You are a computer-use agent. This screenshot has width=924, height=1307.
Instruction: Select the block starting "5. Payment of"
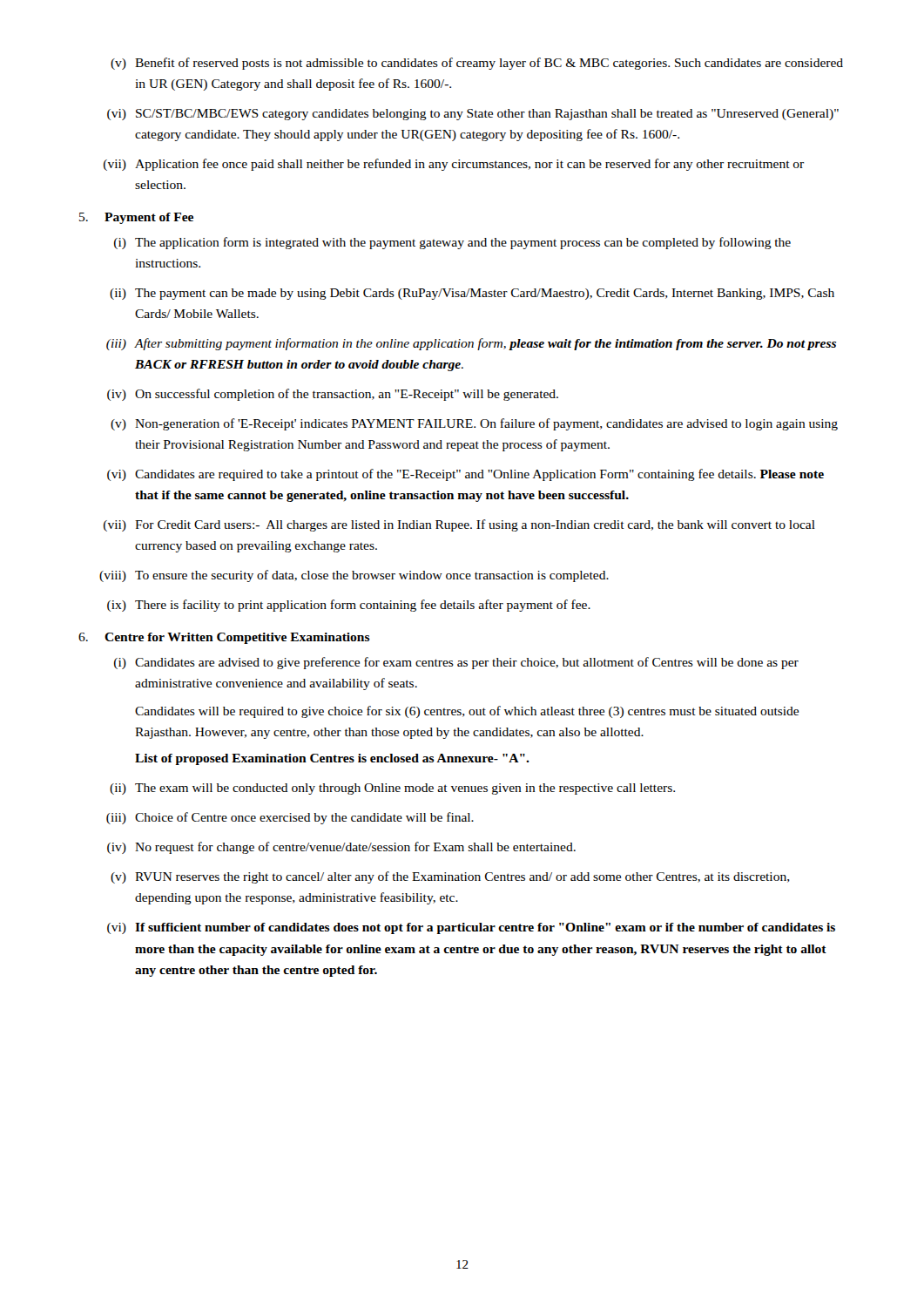pos(136,218)
